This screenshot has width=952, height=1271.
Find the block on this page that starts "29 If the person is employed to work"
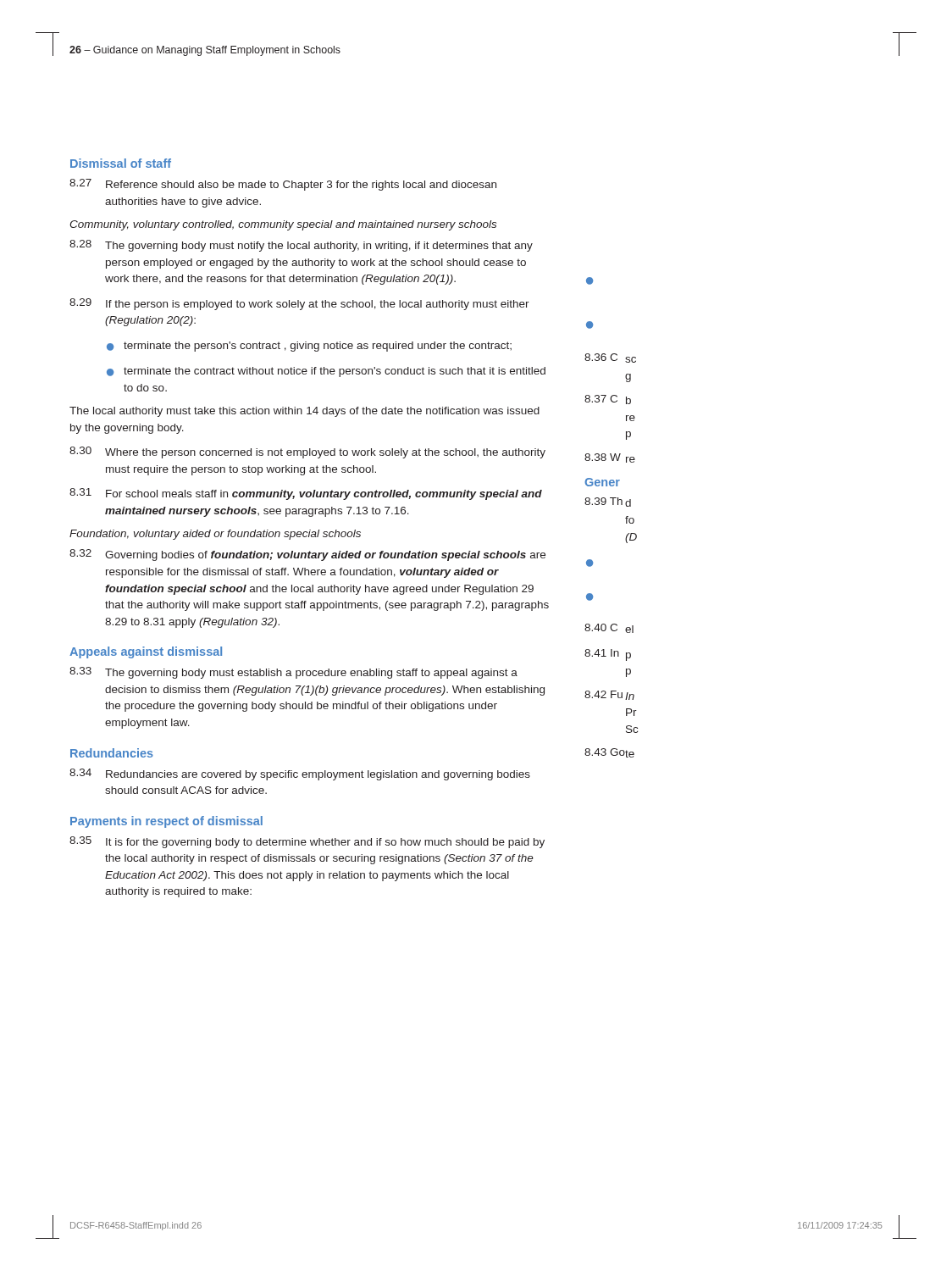[x=310, y=312]
